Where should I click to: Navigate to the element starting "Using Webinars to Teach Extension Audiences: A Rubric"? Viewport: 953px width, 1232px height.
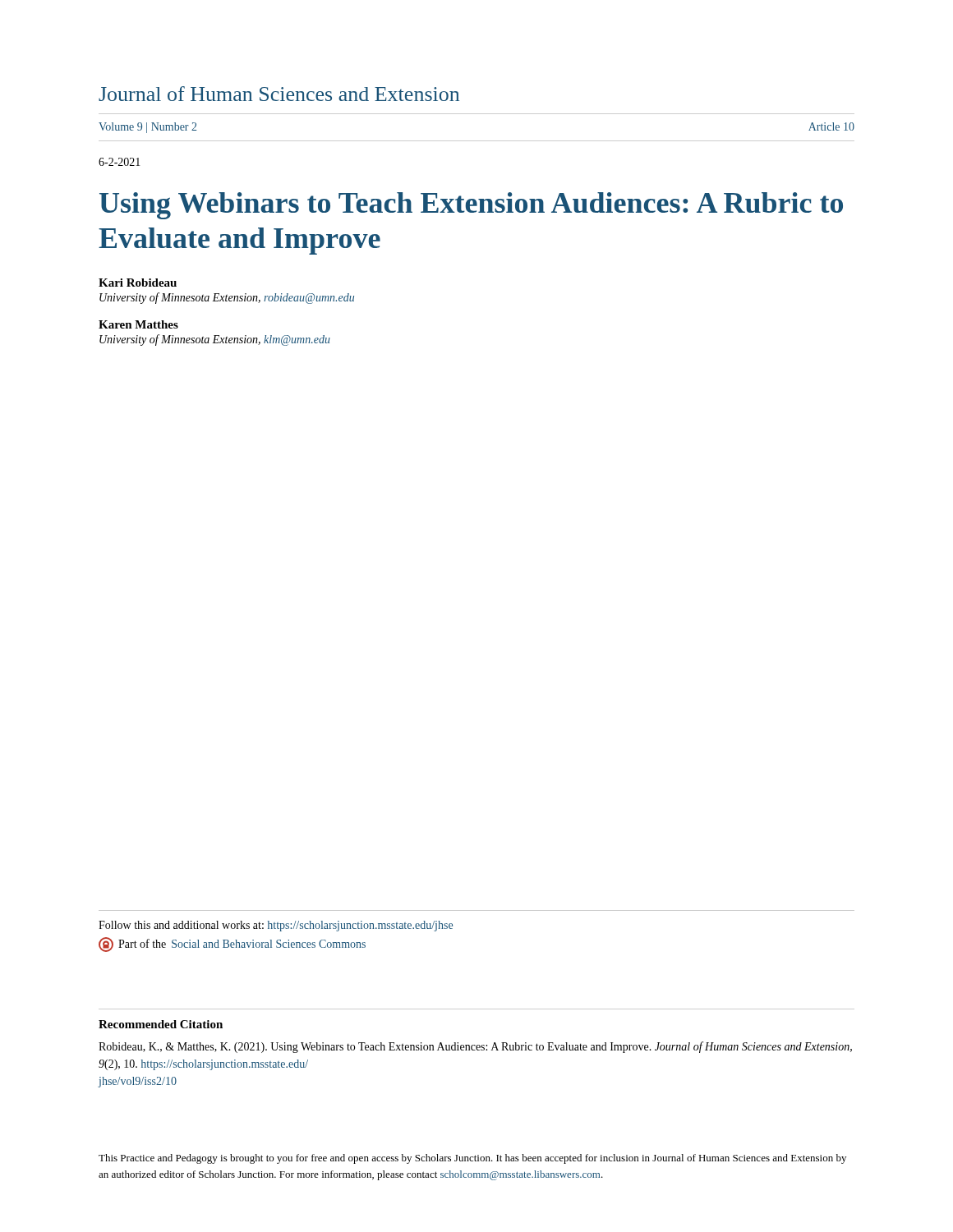471,221
